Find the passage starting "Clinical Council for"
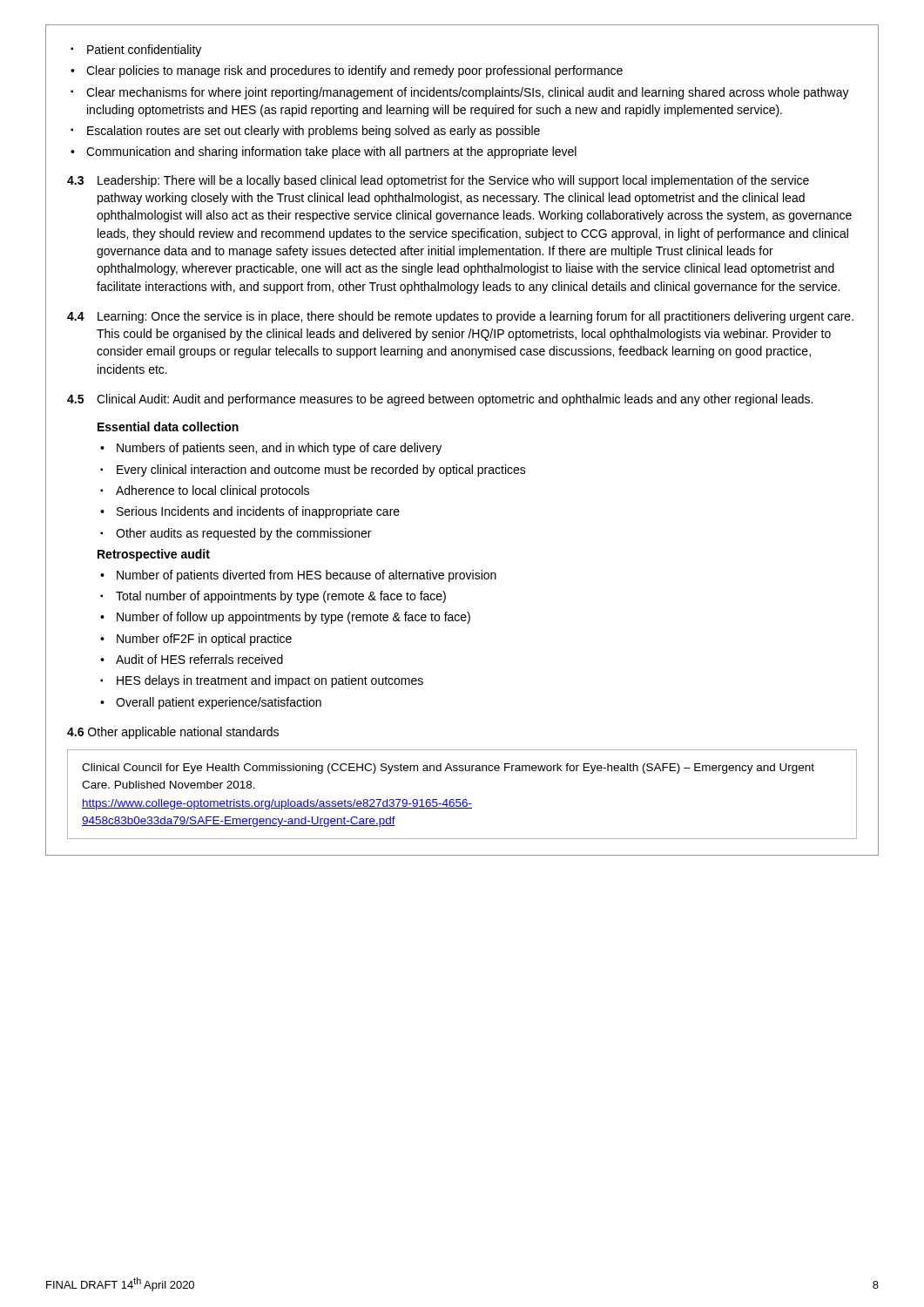 coord(448,794)
